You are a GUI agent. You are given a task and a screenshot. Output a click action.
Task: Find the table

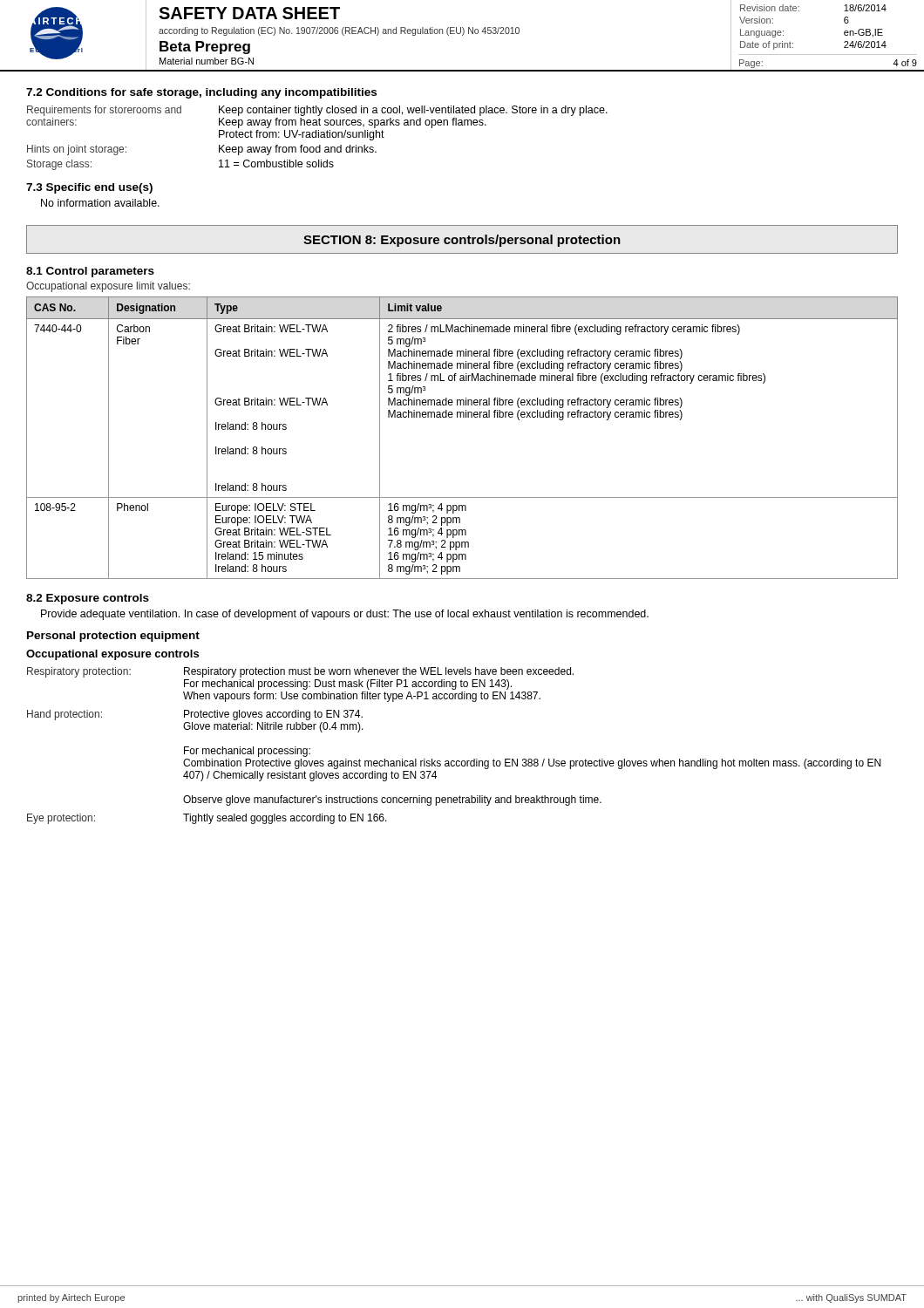[x=462, y=438]
